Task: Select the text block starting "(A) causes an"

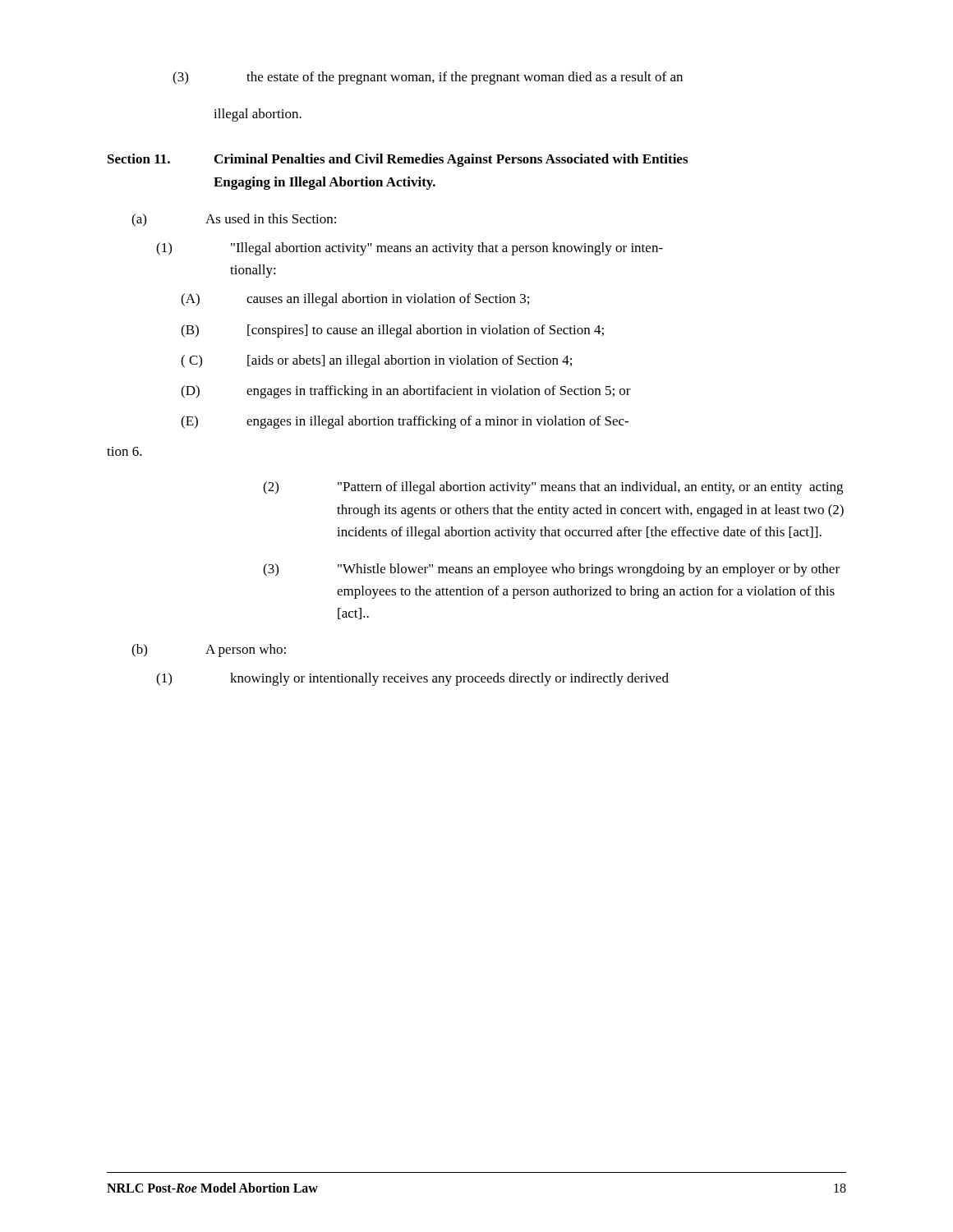Action: pos(476,299)
